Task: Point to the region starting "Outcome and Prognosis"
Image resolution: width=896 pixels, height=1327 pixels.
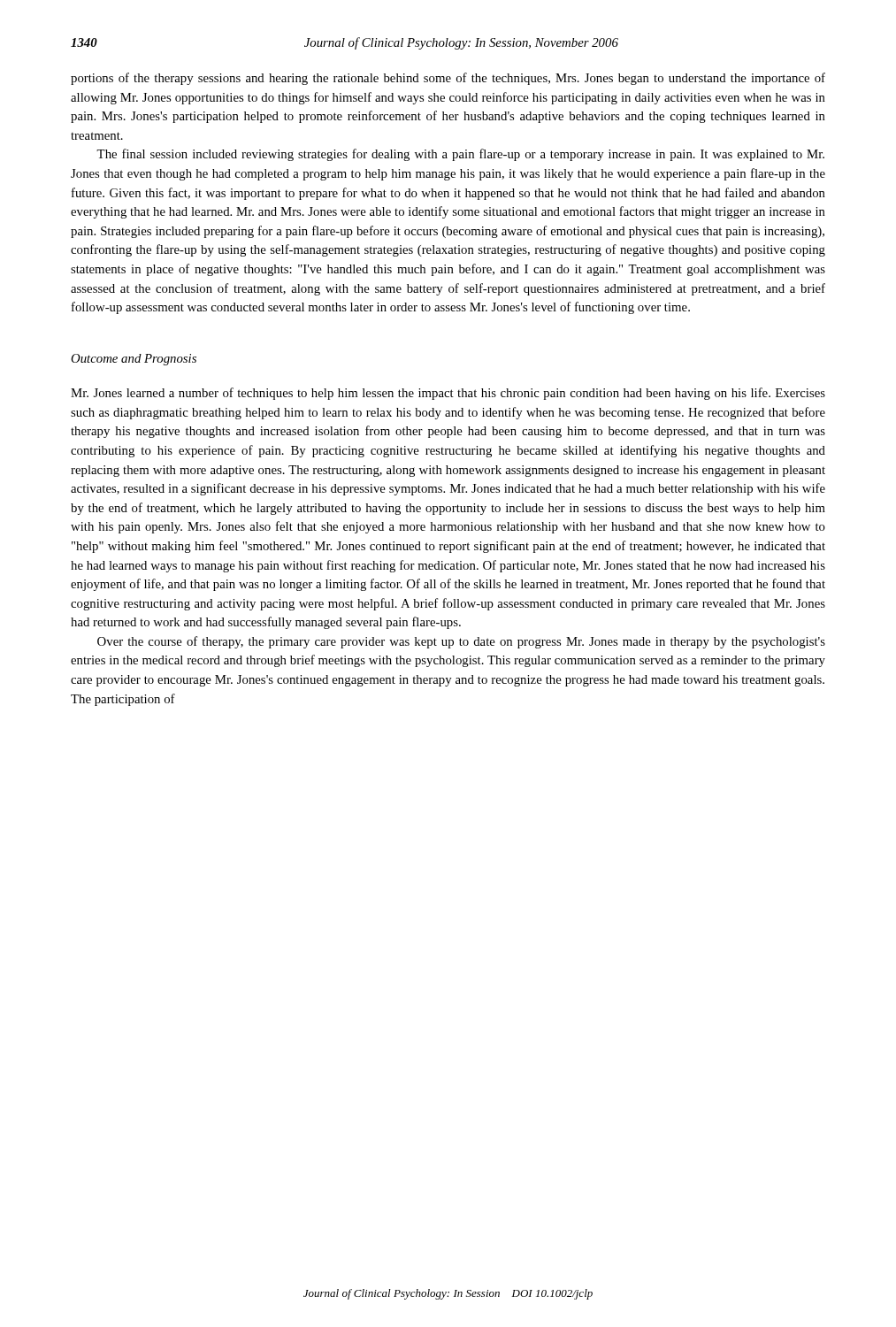Action: (134, 358)
